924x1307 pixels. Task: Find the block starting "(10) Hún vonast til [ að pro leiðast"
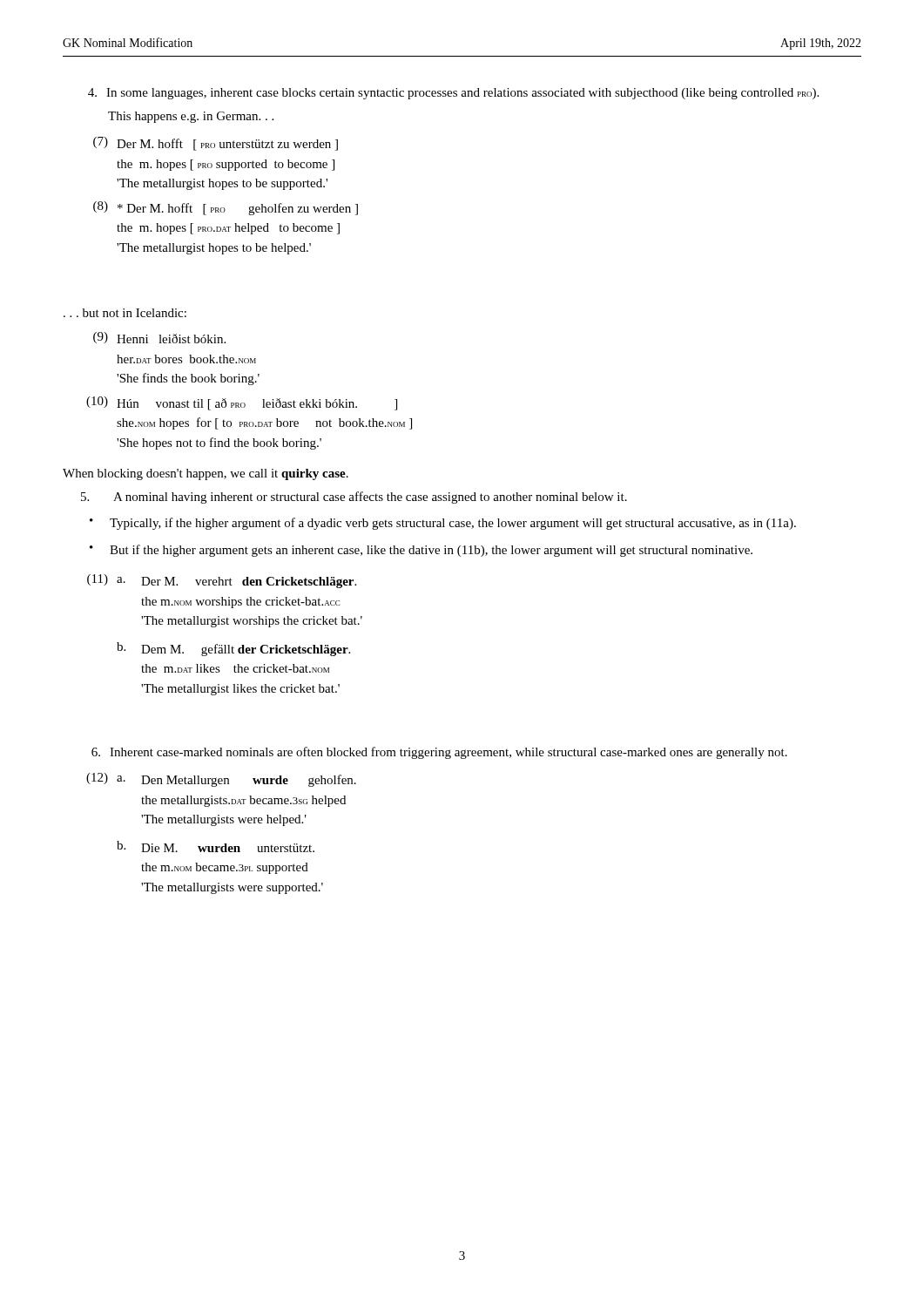tap(242, 403)
